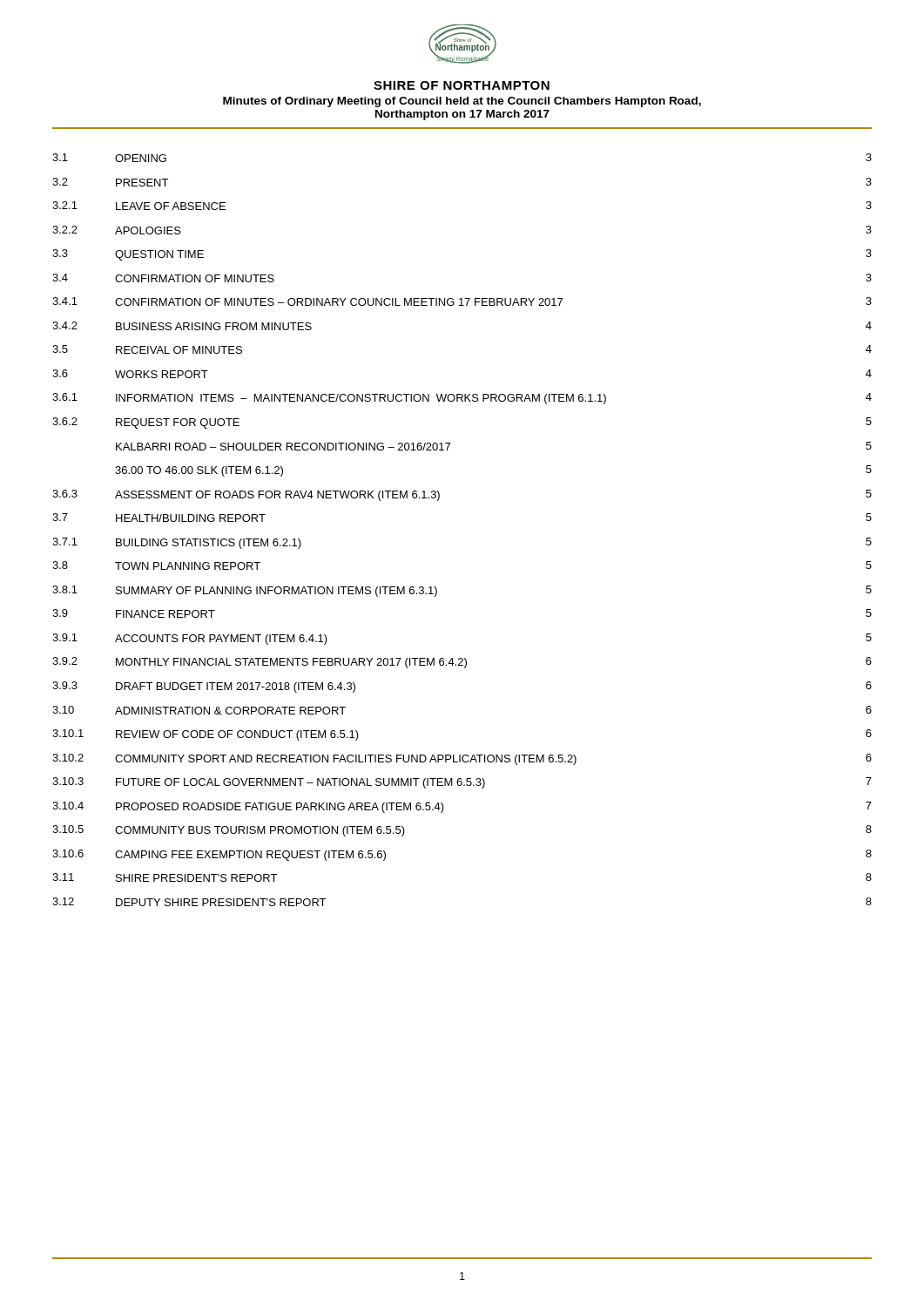Navigate to the text starting "3.2.1 LEAVE OF"
The width and height of the screenshot is (924, 1307).
click(65, 205)
